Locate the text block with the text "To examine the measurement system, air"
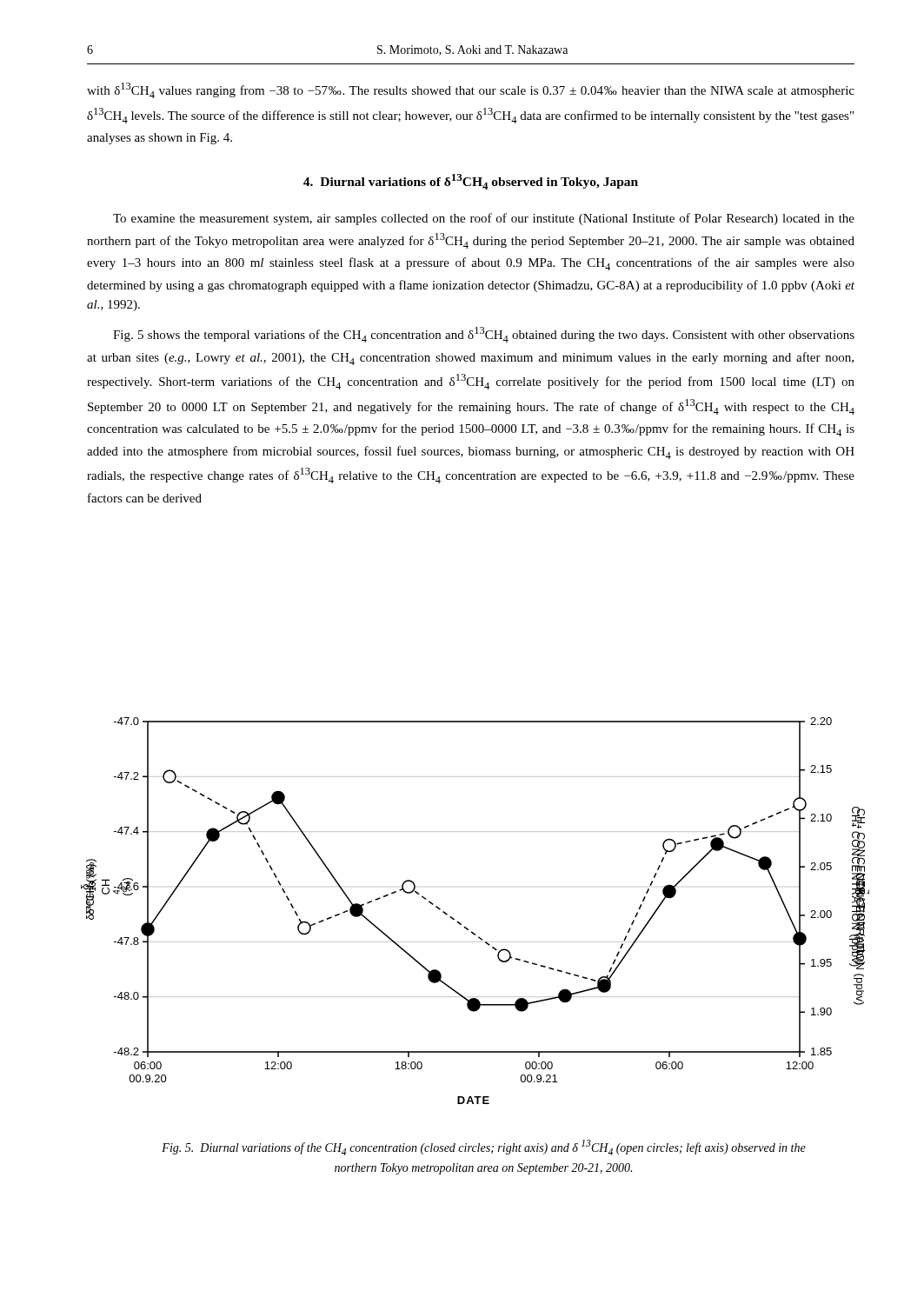This screenshot has width=924, height=1304. [x=471, y=261]
